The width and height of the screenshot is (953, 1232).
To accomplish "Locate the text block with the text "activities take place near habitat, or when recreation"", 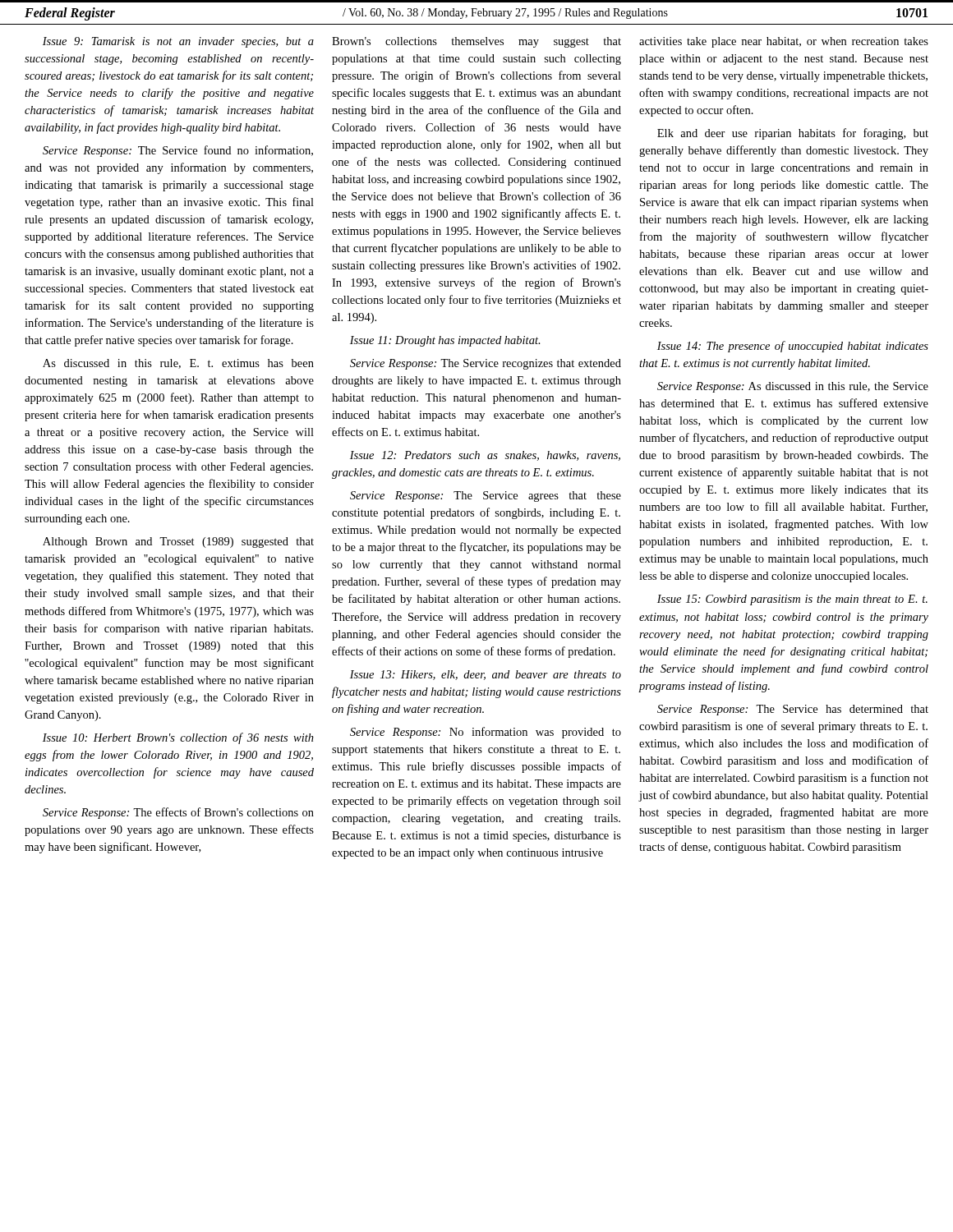I will (784, 444).
